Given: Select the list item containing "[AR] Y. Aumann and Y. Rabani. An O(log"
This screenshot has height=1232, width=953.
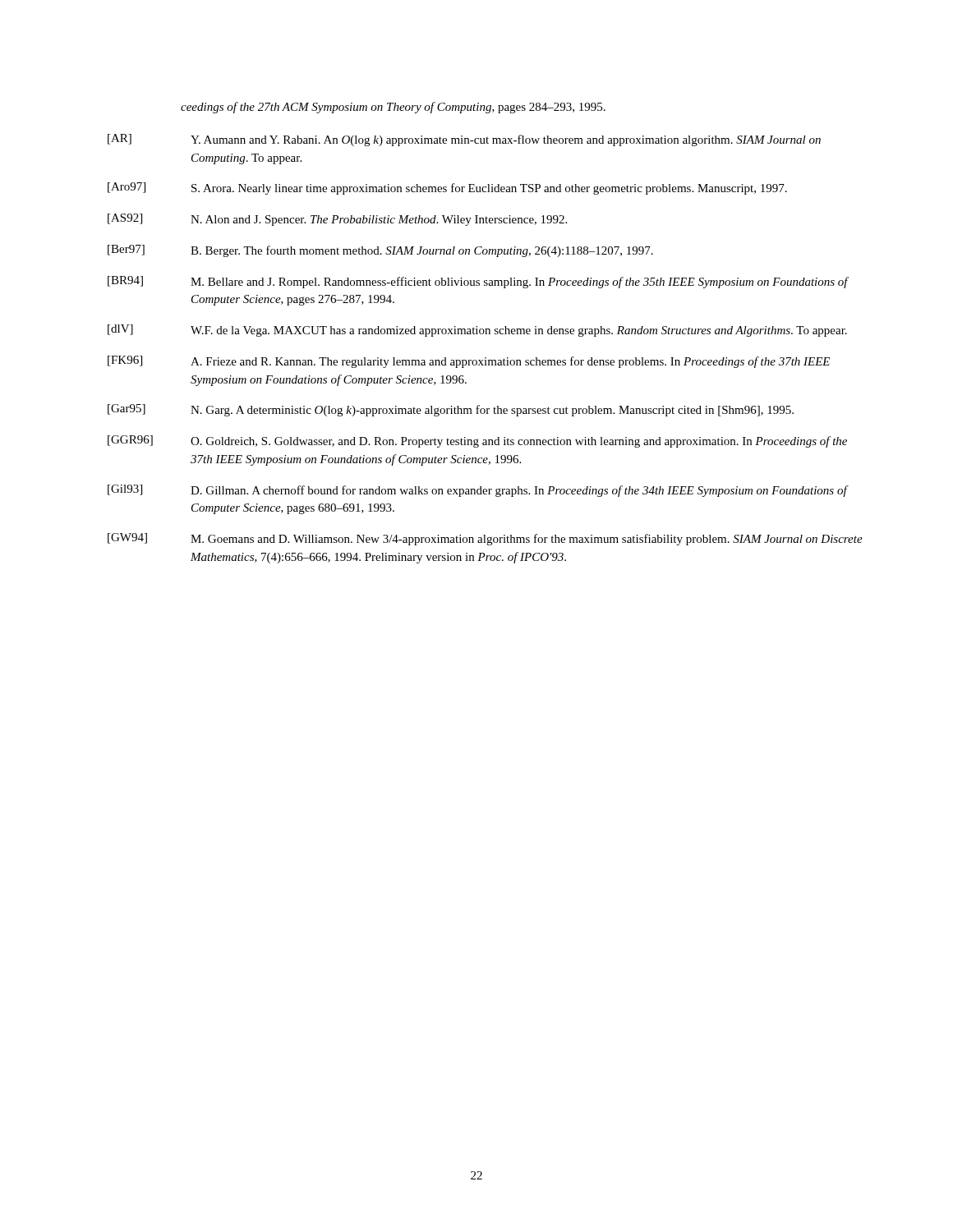Looking at the screenshot, I should (x=489, y=149).
